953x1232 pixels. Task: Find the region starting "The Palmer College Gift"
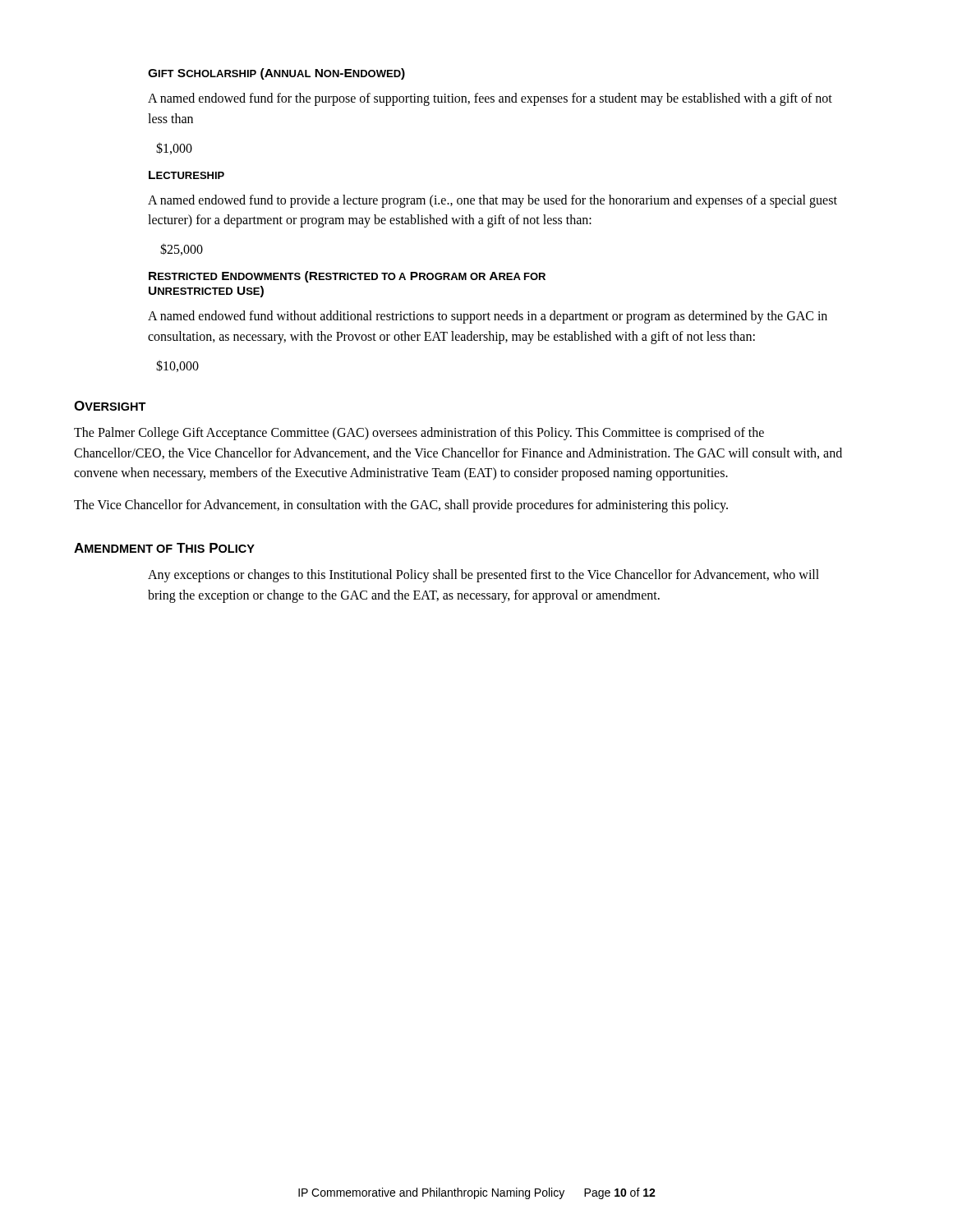[458, 453]
